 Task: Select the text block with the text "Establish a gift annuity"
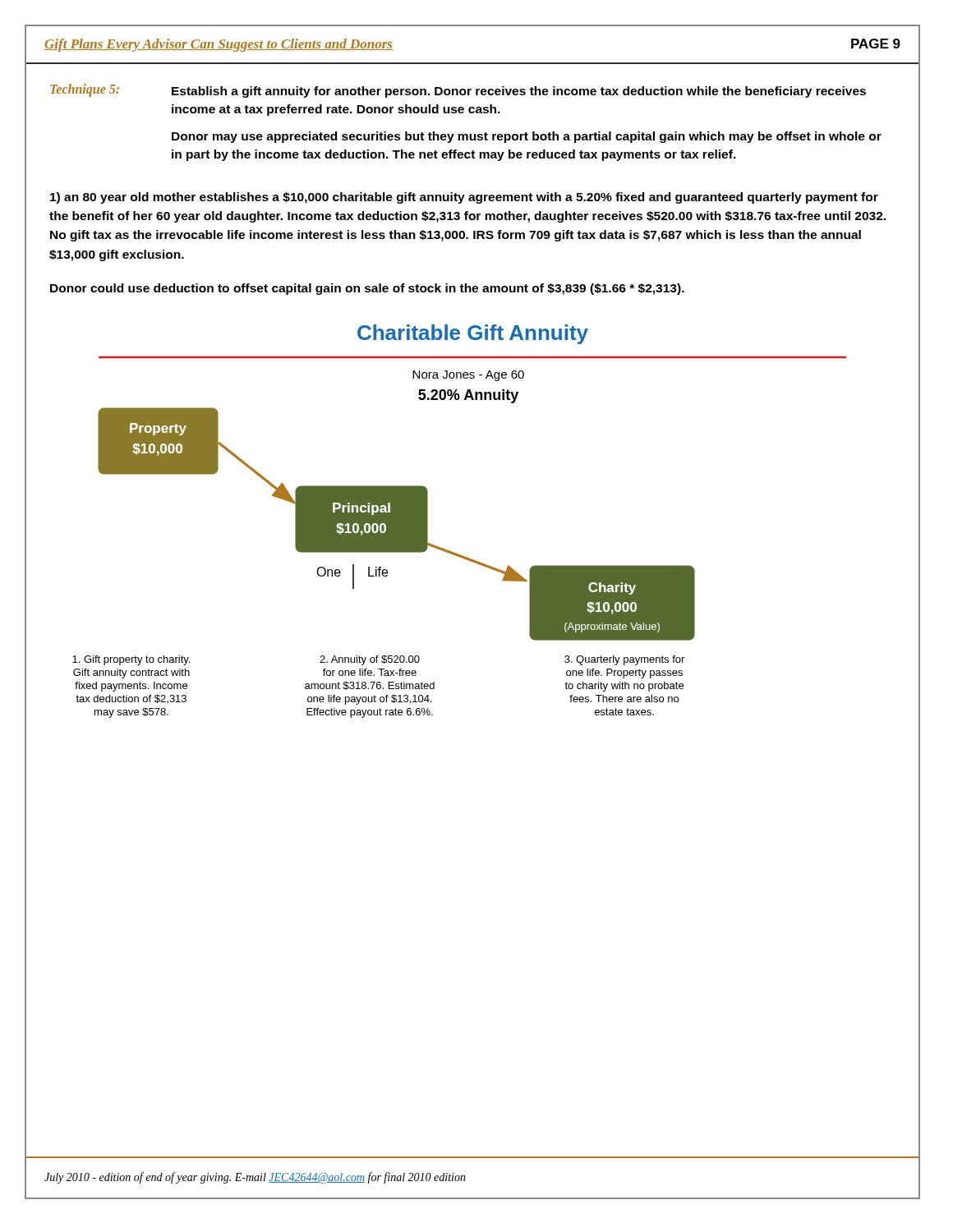coord(533,123)
